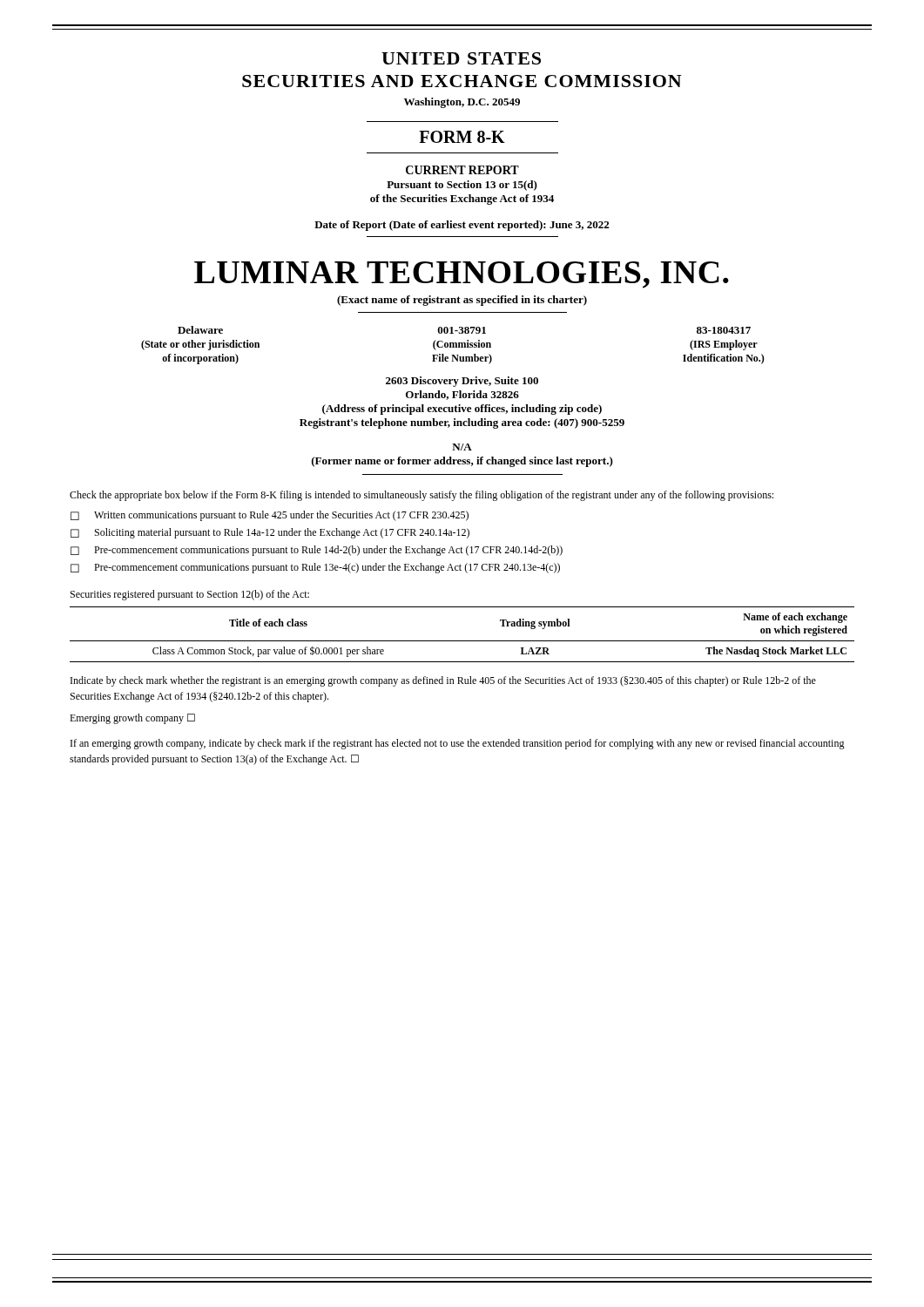Locate the text "FORM 8-K"

[x=462, y=137]
